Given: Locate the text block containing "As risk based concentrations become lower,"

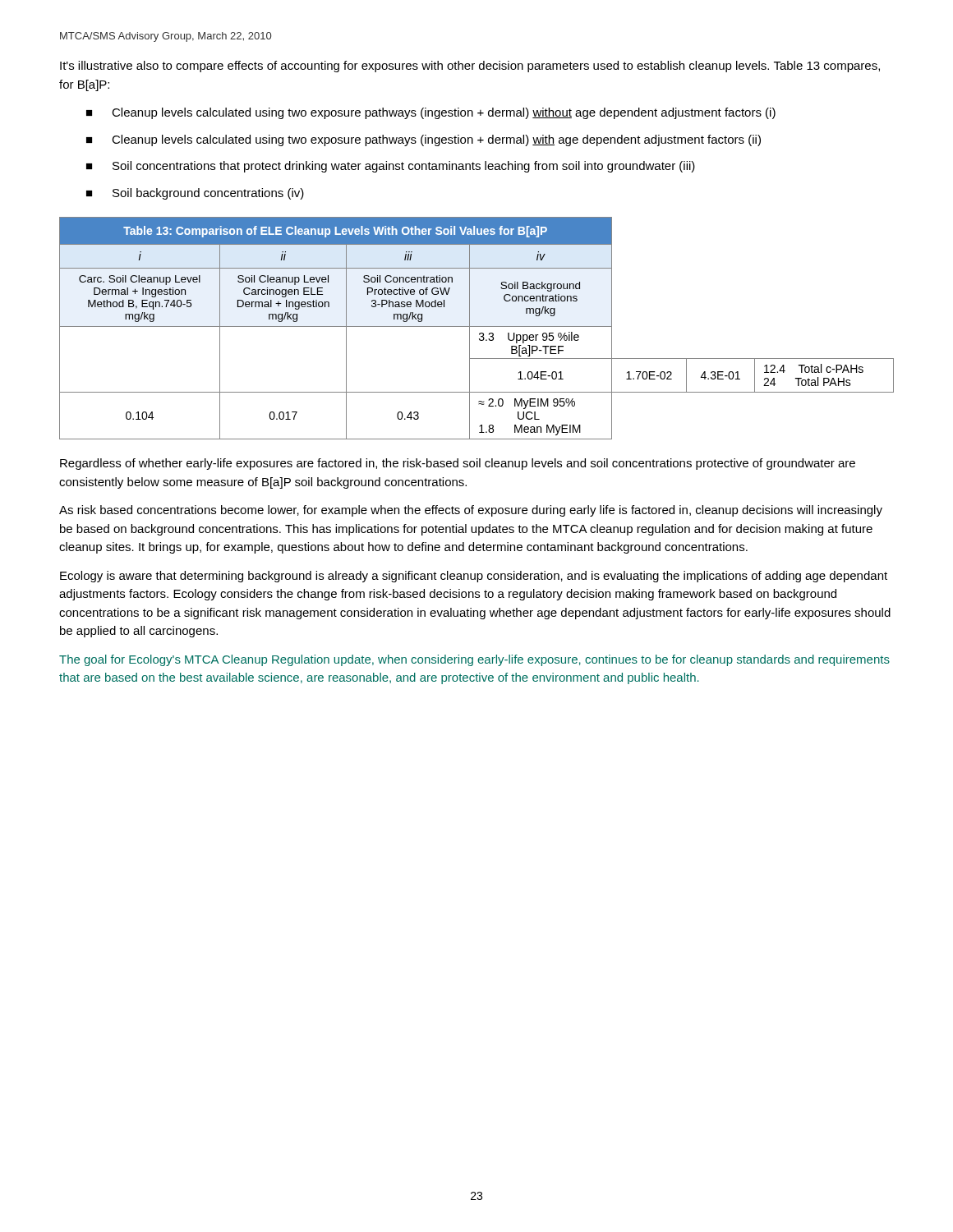Looking at the screenshot, I should tap(471, 528).
